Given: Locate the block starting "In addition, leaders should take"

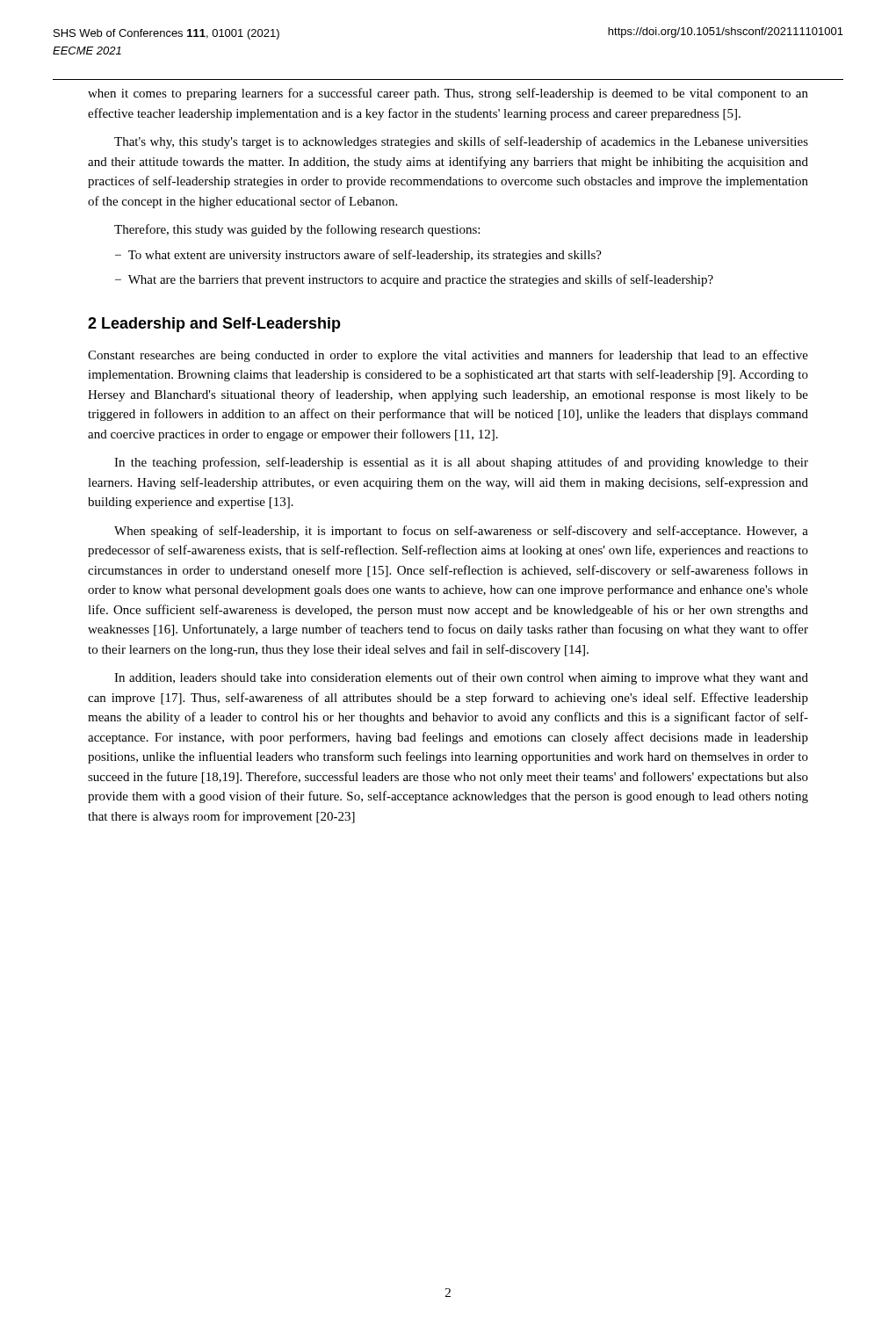Looking at the screenshot, I should [448, 747].
